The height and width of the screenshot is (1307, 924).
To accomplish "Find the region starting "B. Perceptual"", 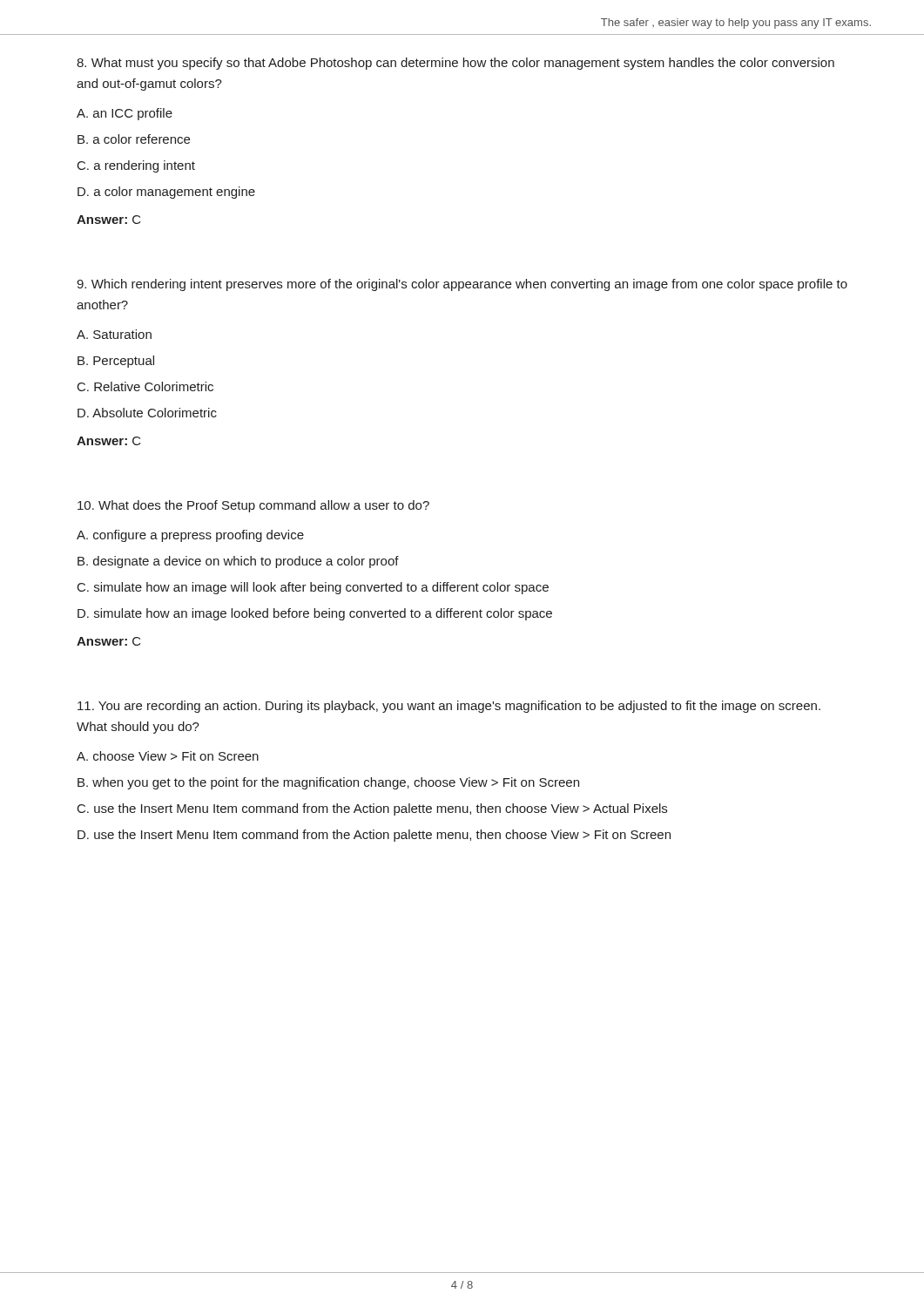I will click(116, 360).
